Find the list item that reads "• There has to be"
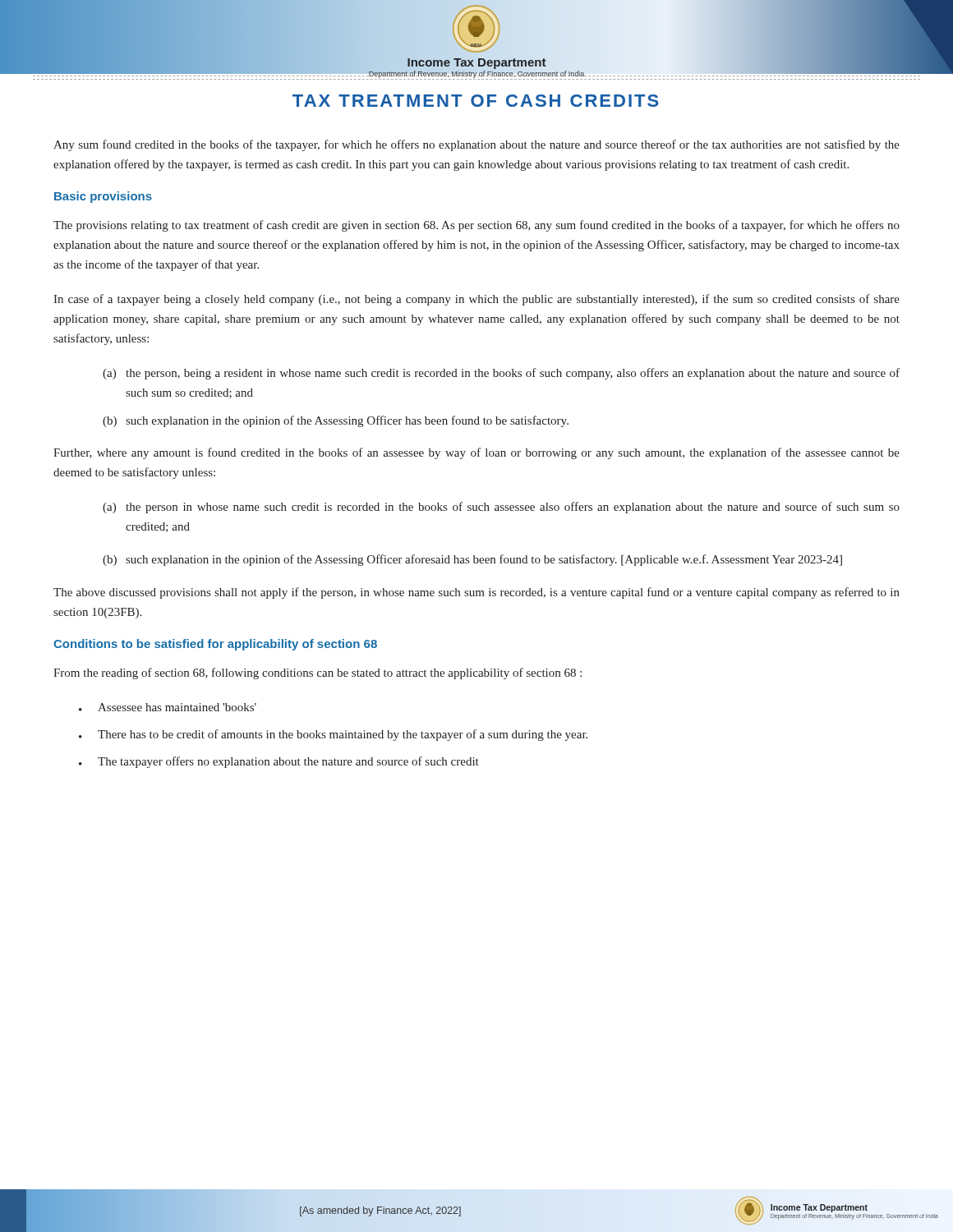This screenshot has height=1232, width=953. (489, 736)
